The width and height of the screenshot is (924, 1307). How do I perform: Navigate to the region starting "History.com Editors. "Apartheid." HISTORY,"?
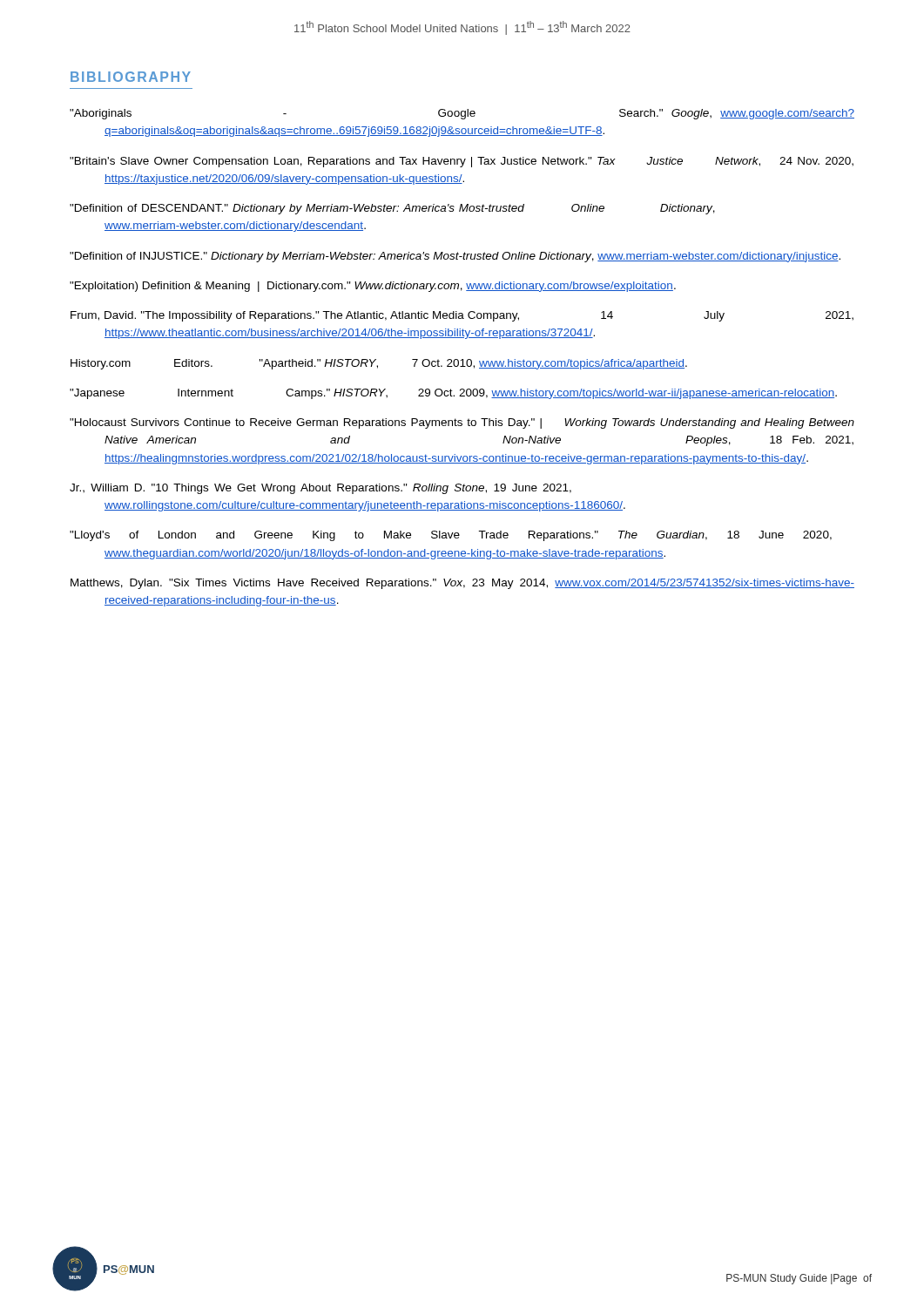tap(379, 362)
